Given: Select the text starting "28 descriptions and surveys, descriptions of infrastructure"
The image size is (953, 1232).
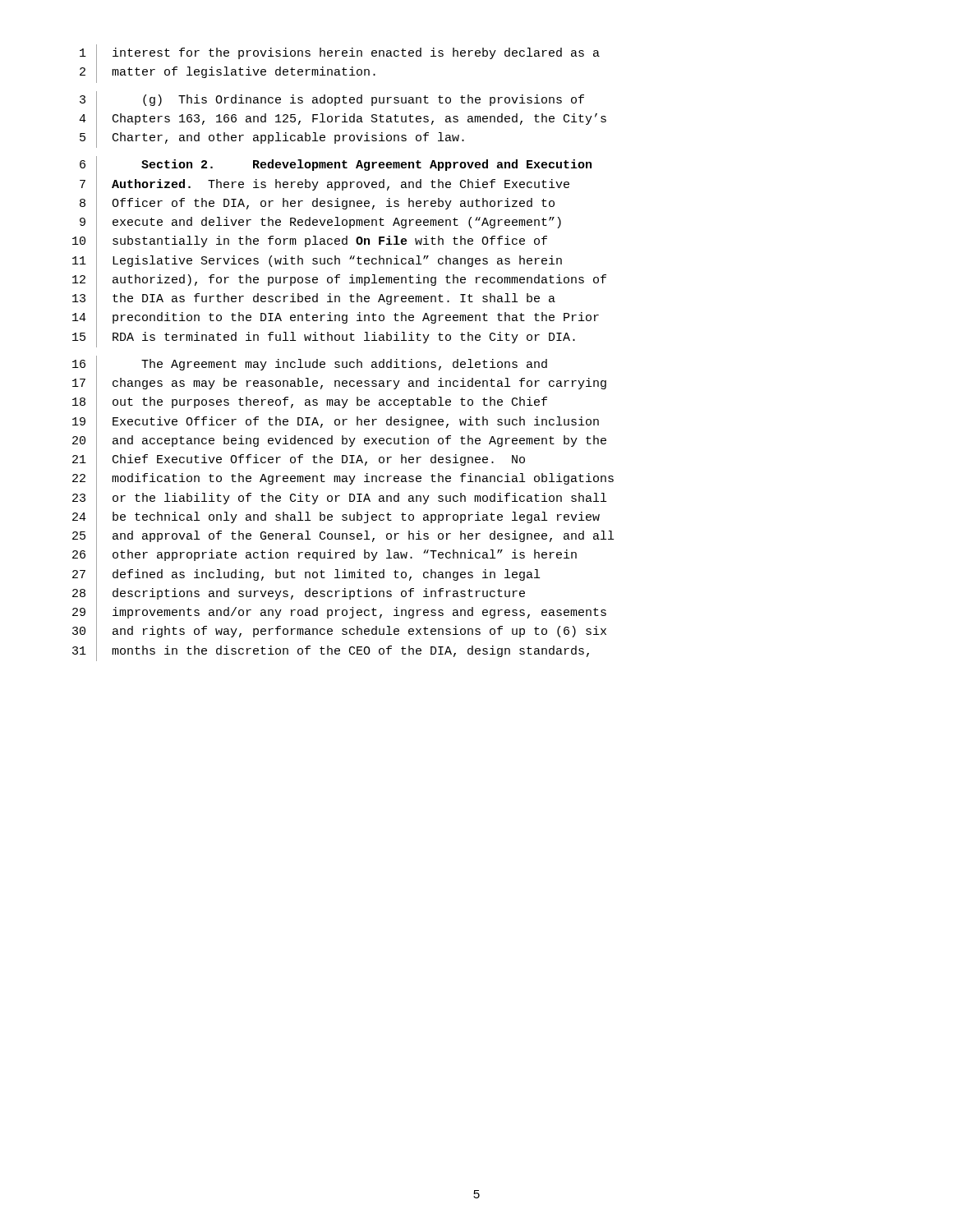Looking at the screenshot, I should pos(476,594).
